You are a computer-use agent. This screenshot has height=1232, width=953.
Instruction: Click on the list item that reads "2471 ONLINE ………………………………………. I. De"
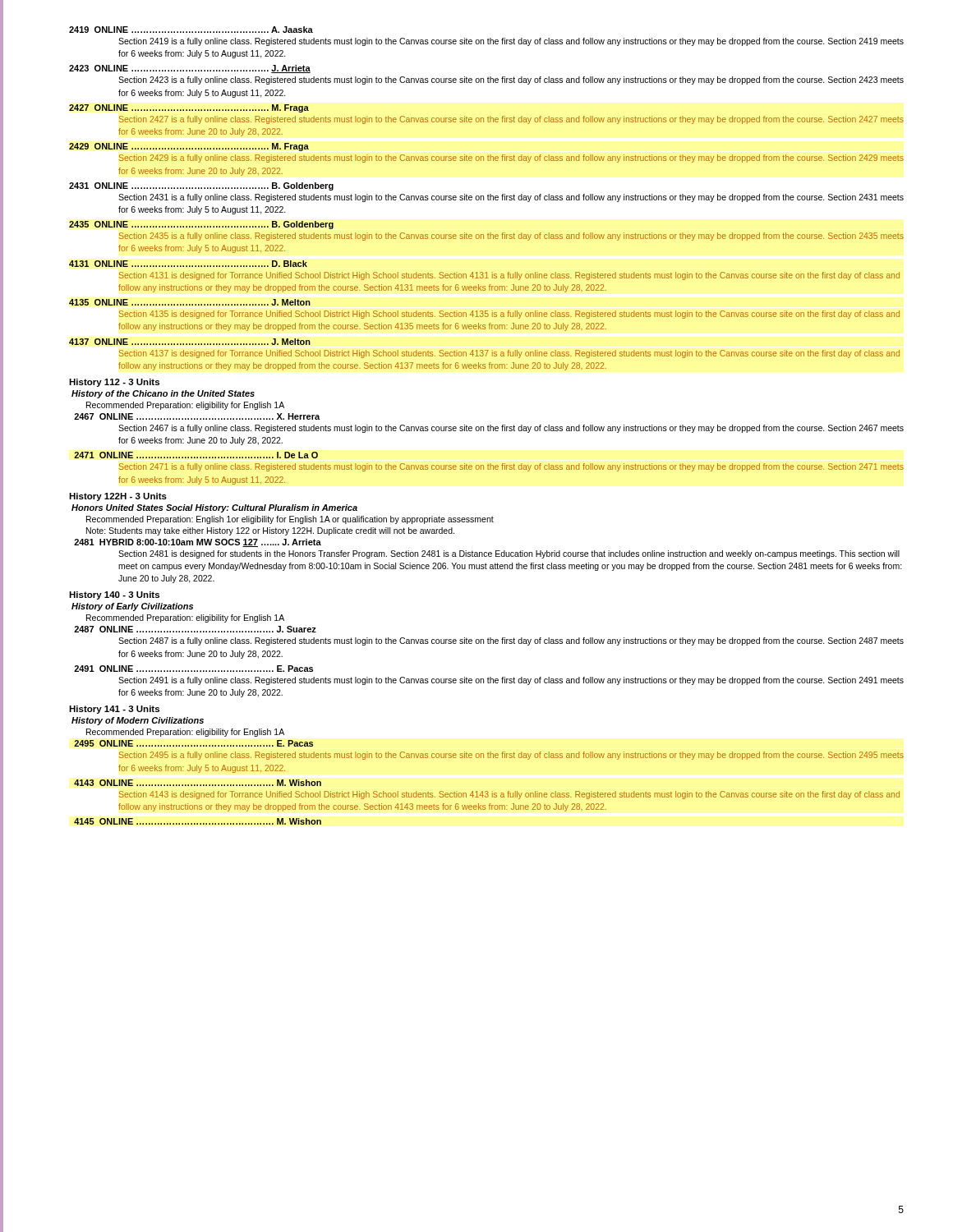[486, 468]
